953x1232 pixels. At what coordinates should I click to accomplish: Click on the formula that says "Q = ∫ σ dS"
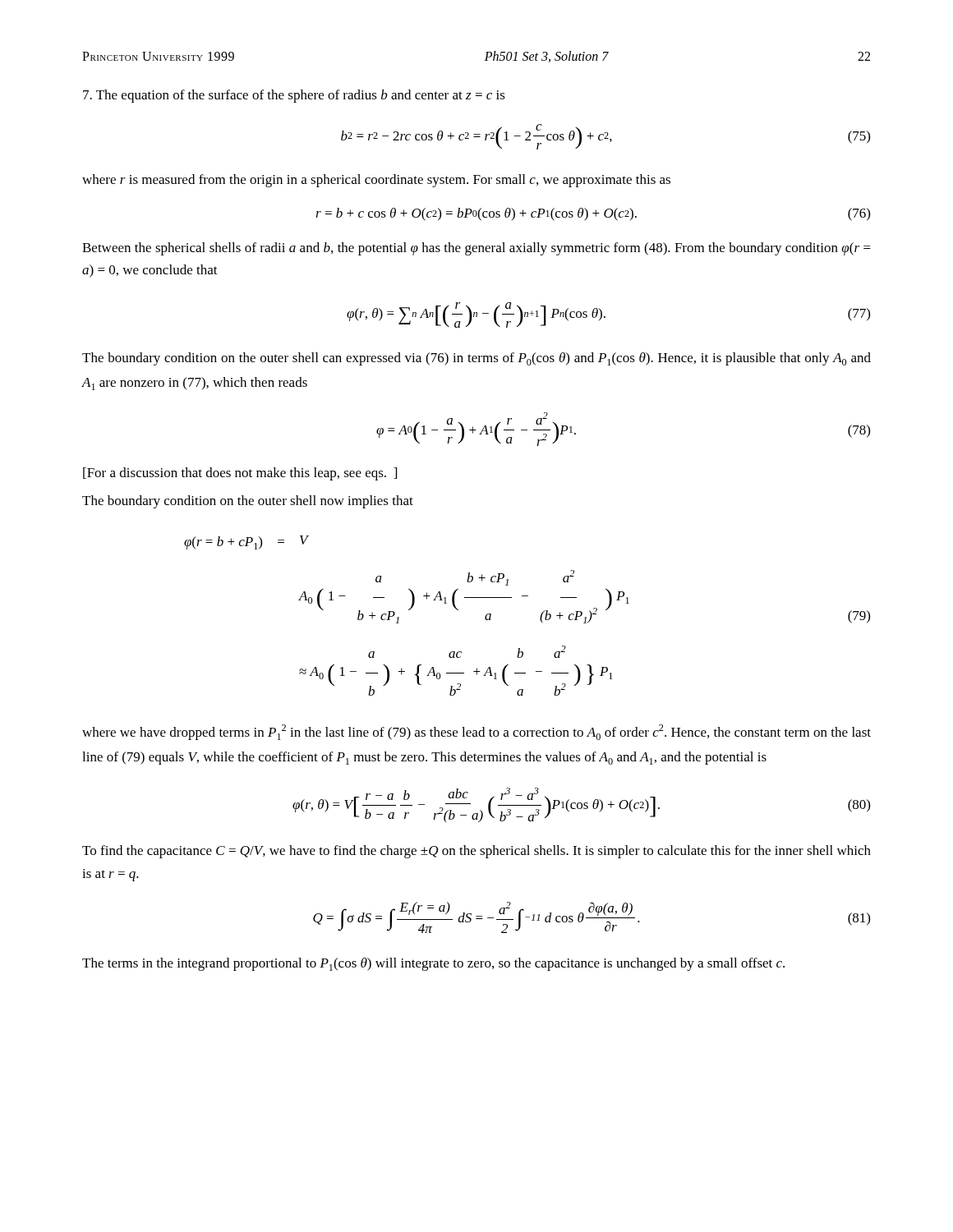592,918
